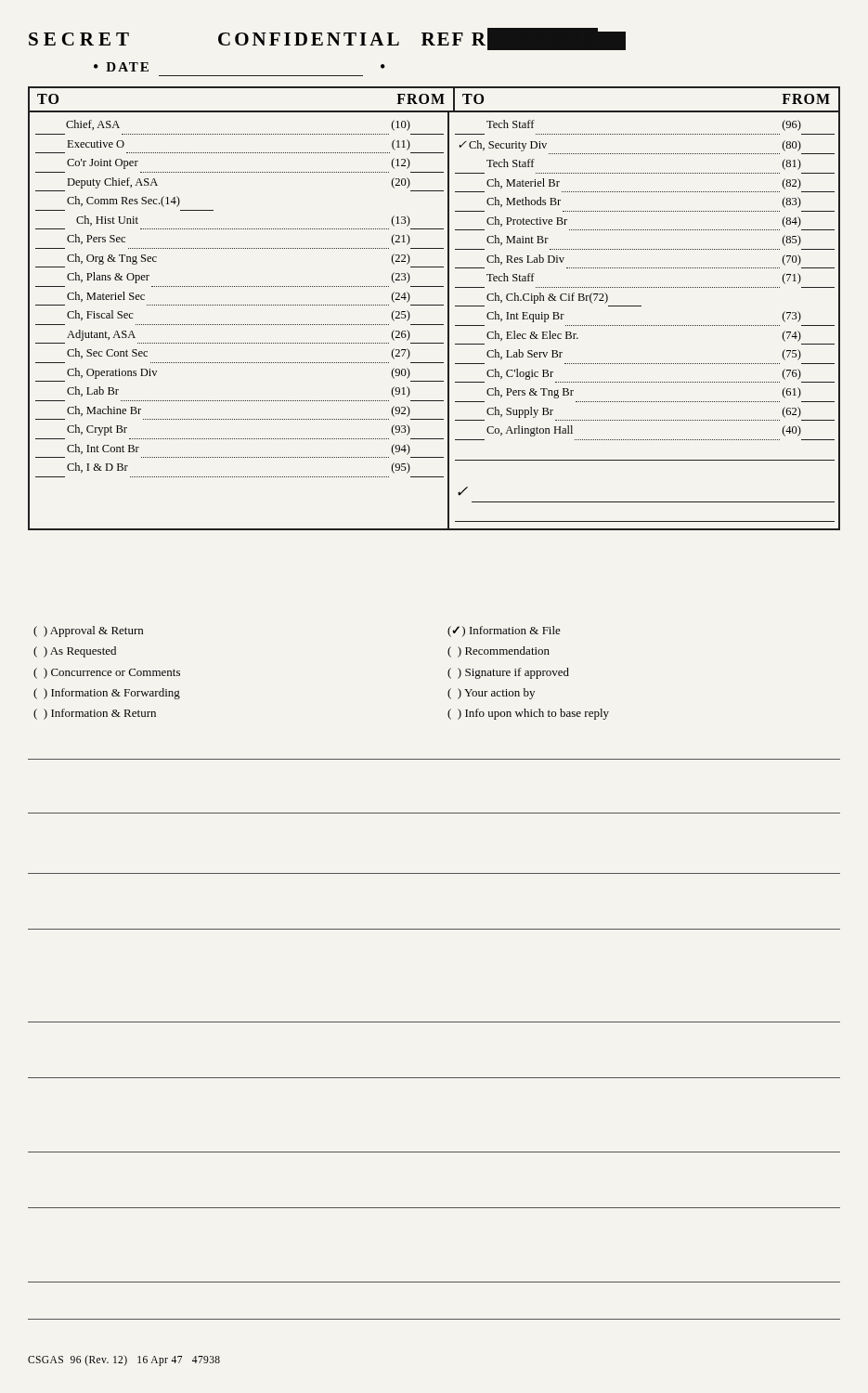Click on the table containing "Chief, ASA (10) Executive O"
Image resolution: width=868 pixels, height=1393 pixels.
point(239,320)
